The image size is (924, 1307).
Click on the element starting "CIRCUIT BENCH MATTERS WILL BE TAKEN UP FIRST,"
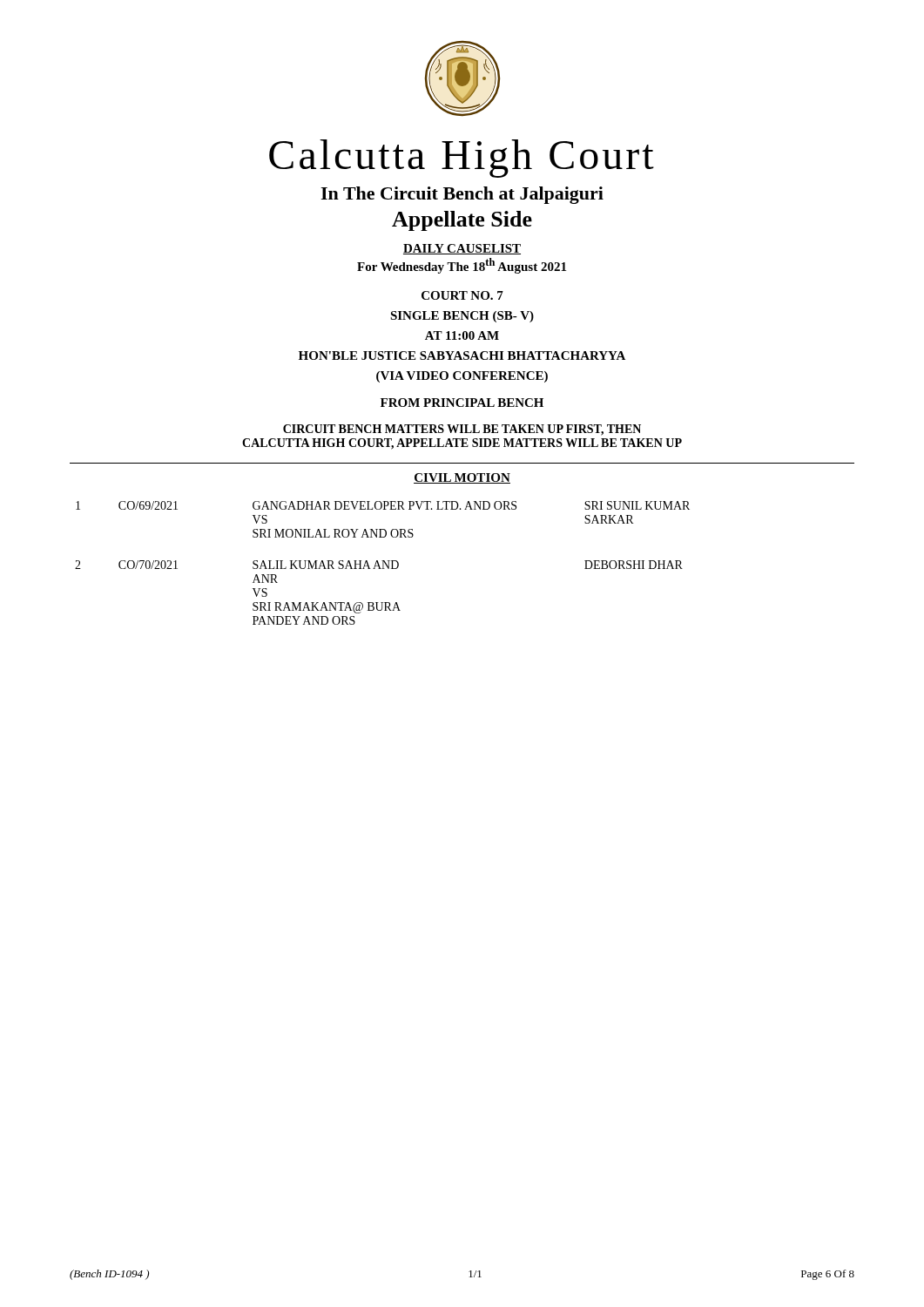(x=462, y=436)
